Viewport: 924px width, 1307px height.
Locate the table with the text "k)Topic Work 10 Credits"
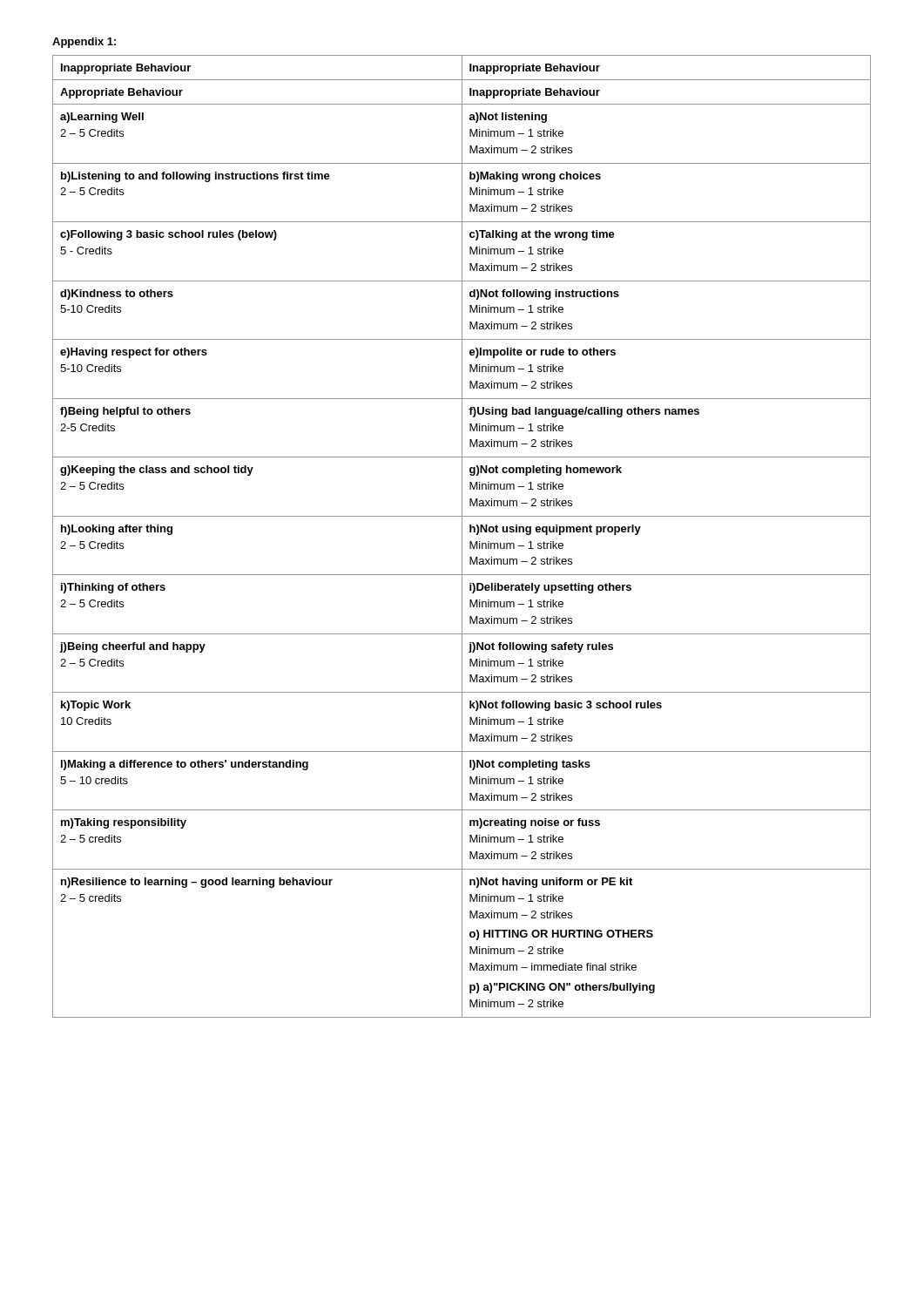[x=462, y=536]
